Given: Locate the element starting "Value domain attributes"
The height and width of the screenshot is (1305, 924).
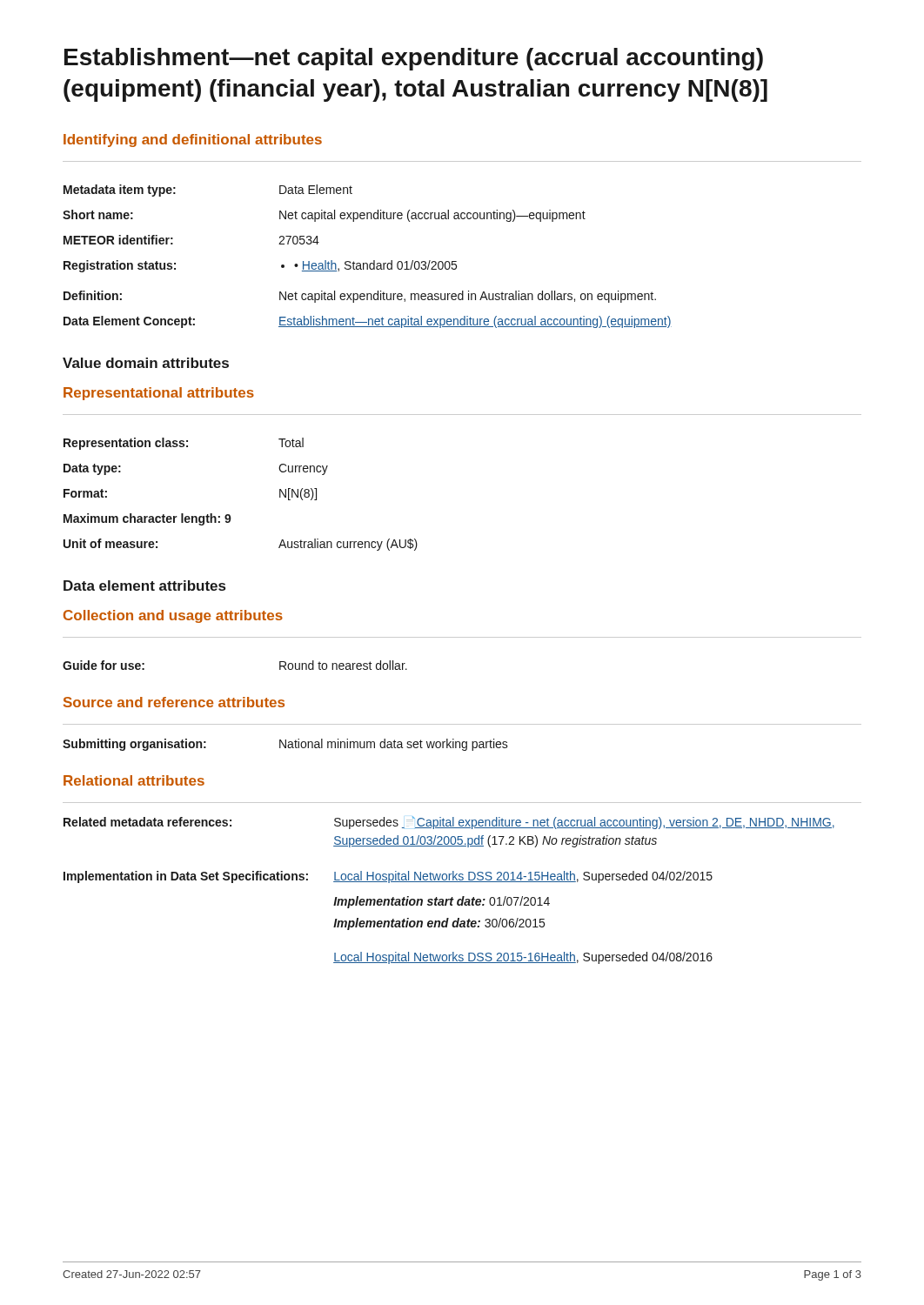Looking at the screenshot, I should click(x=146, y=364).
